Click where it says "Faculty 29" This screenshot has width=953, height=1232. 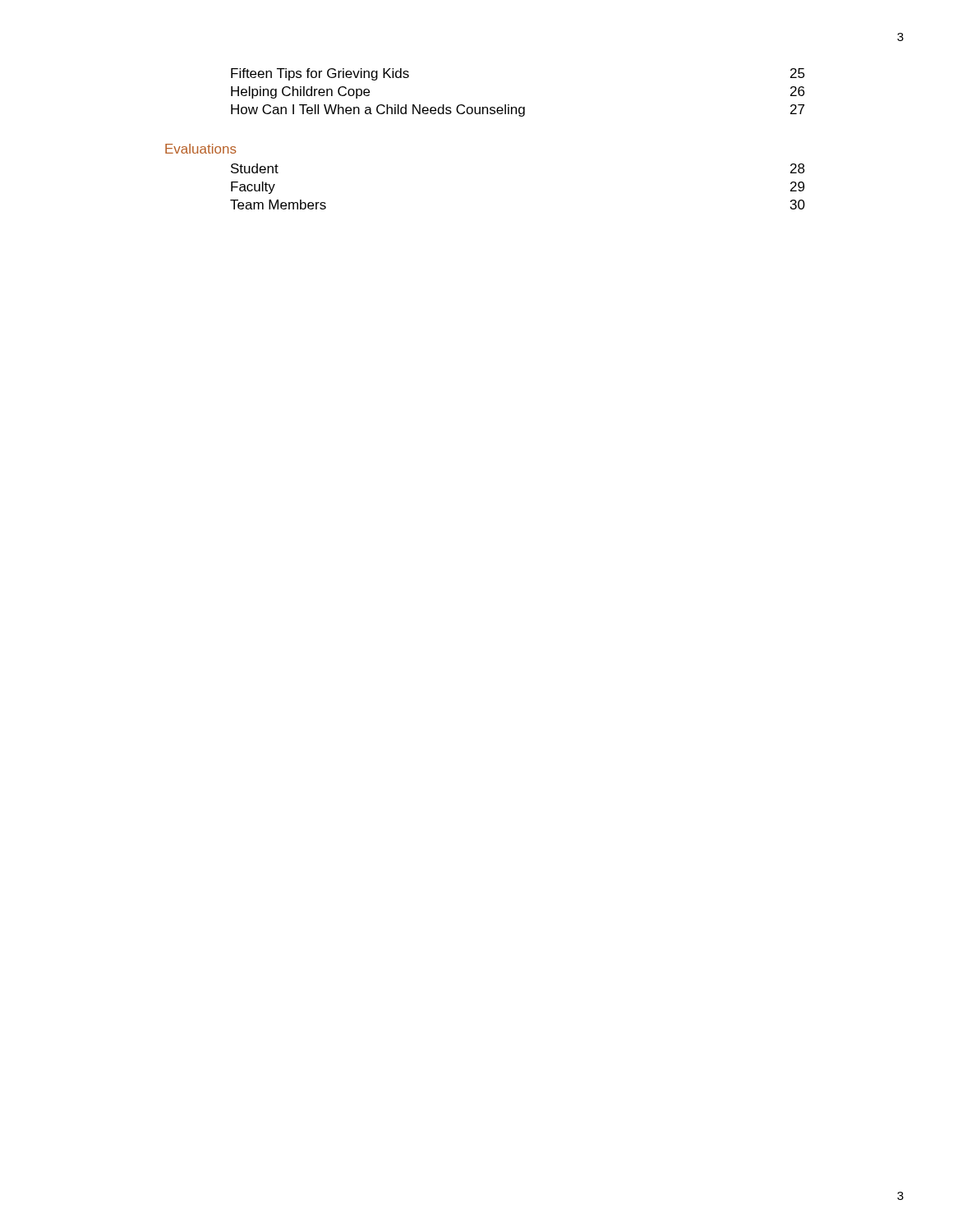pyautogui.click(x=255, y=188)
